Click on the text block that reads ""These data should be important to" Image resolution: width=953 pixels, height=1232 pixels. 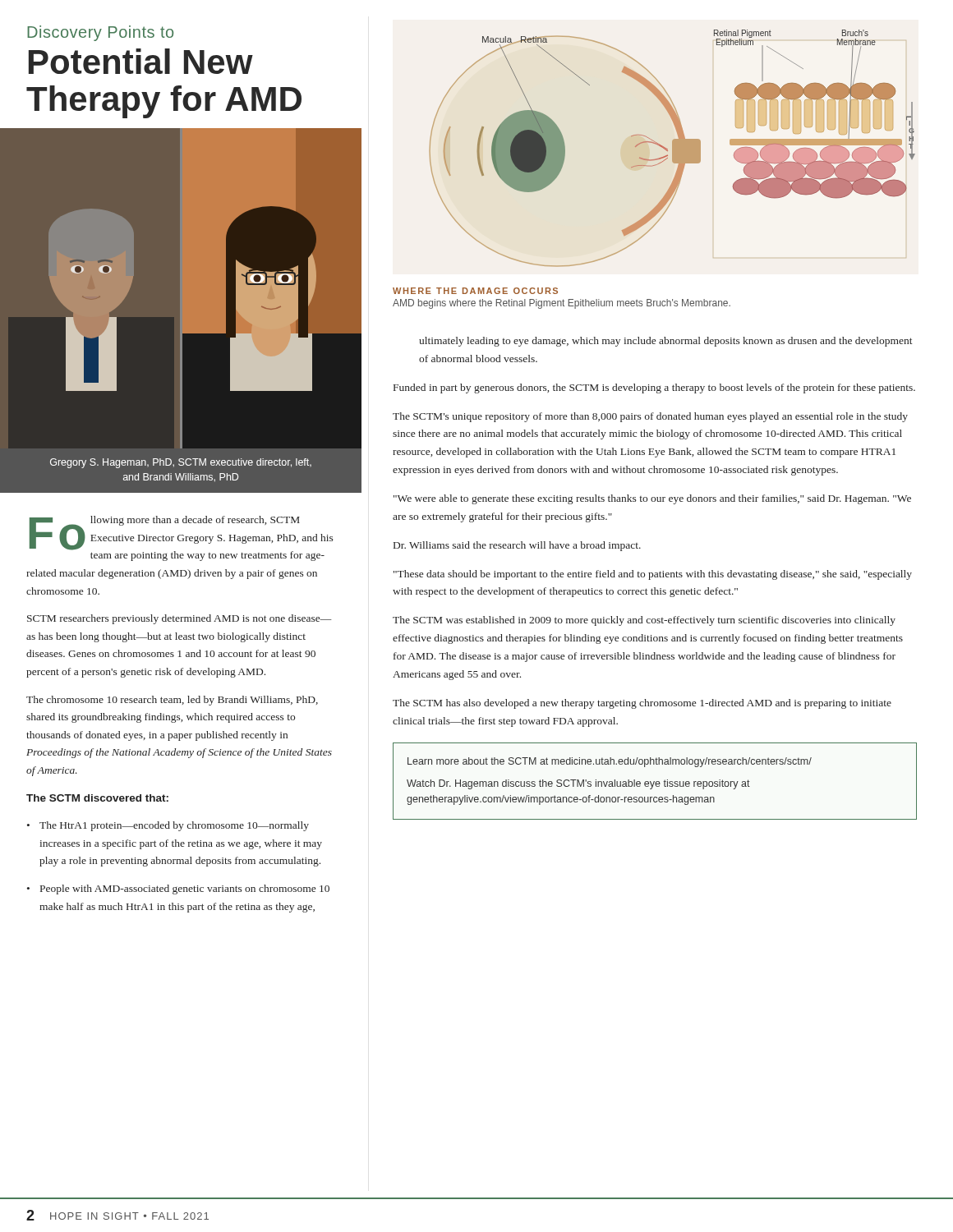coord(652,582)
